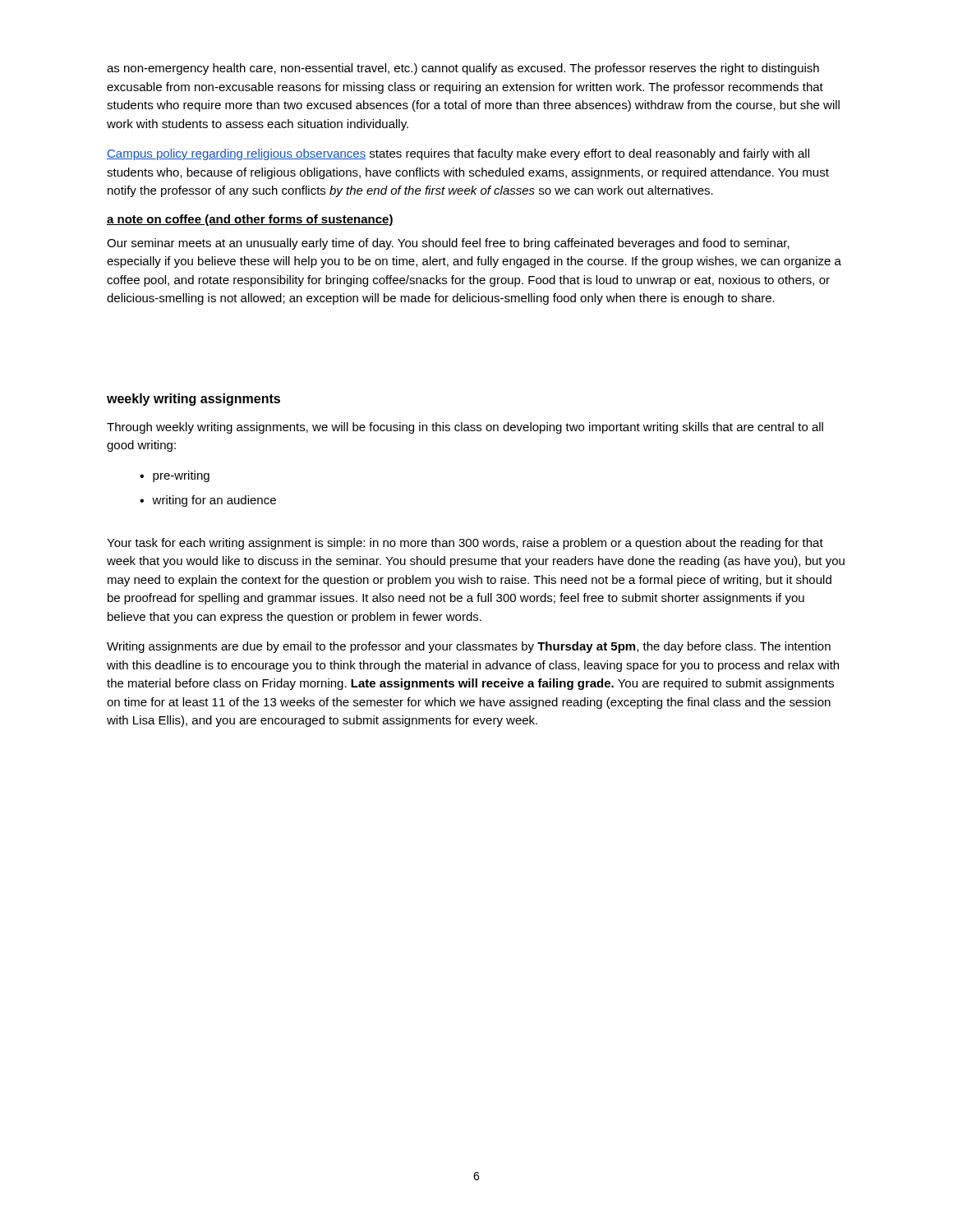Locate the block of text that opens with "Writing assignments are due by email"

tap(473, 683)
